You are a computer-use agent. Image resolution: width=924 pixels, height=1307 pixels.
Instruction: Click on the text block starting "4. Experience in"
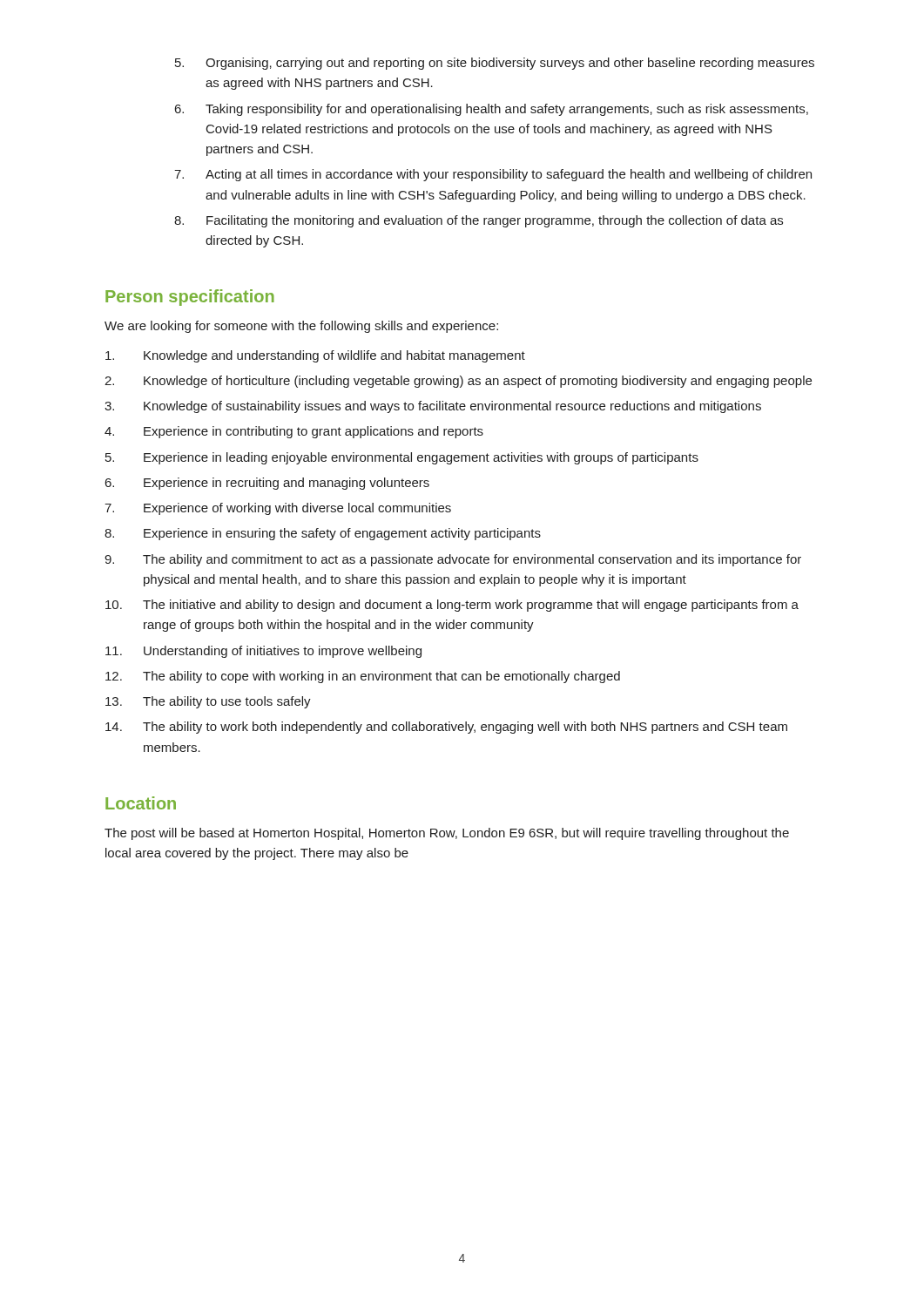(462, 431)
